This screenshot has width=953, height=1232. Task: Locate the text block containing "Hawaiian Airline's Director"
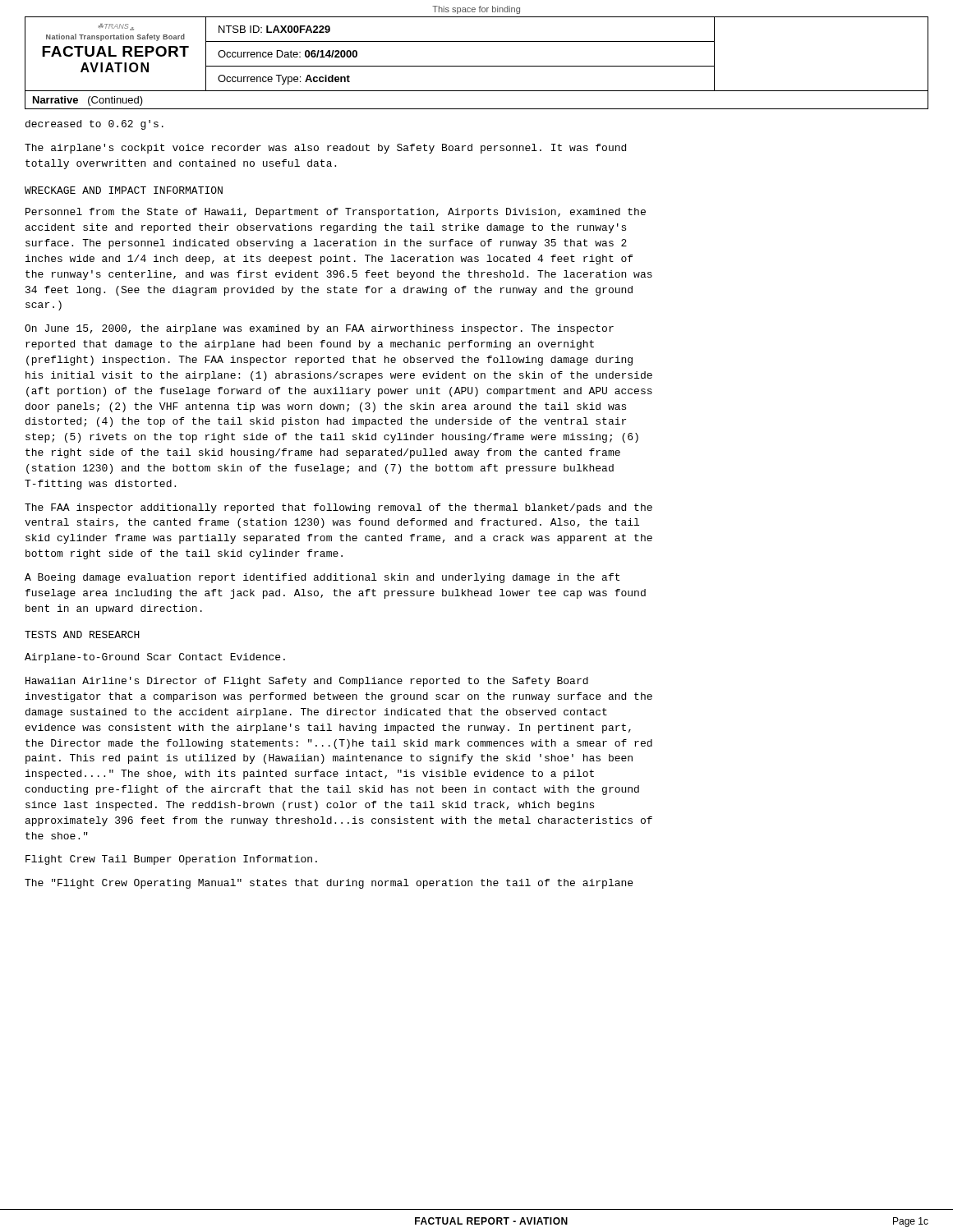(x=339, y=759)
